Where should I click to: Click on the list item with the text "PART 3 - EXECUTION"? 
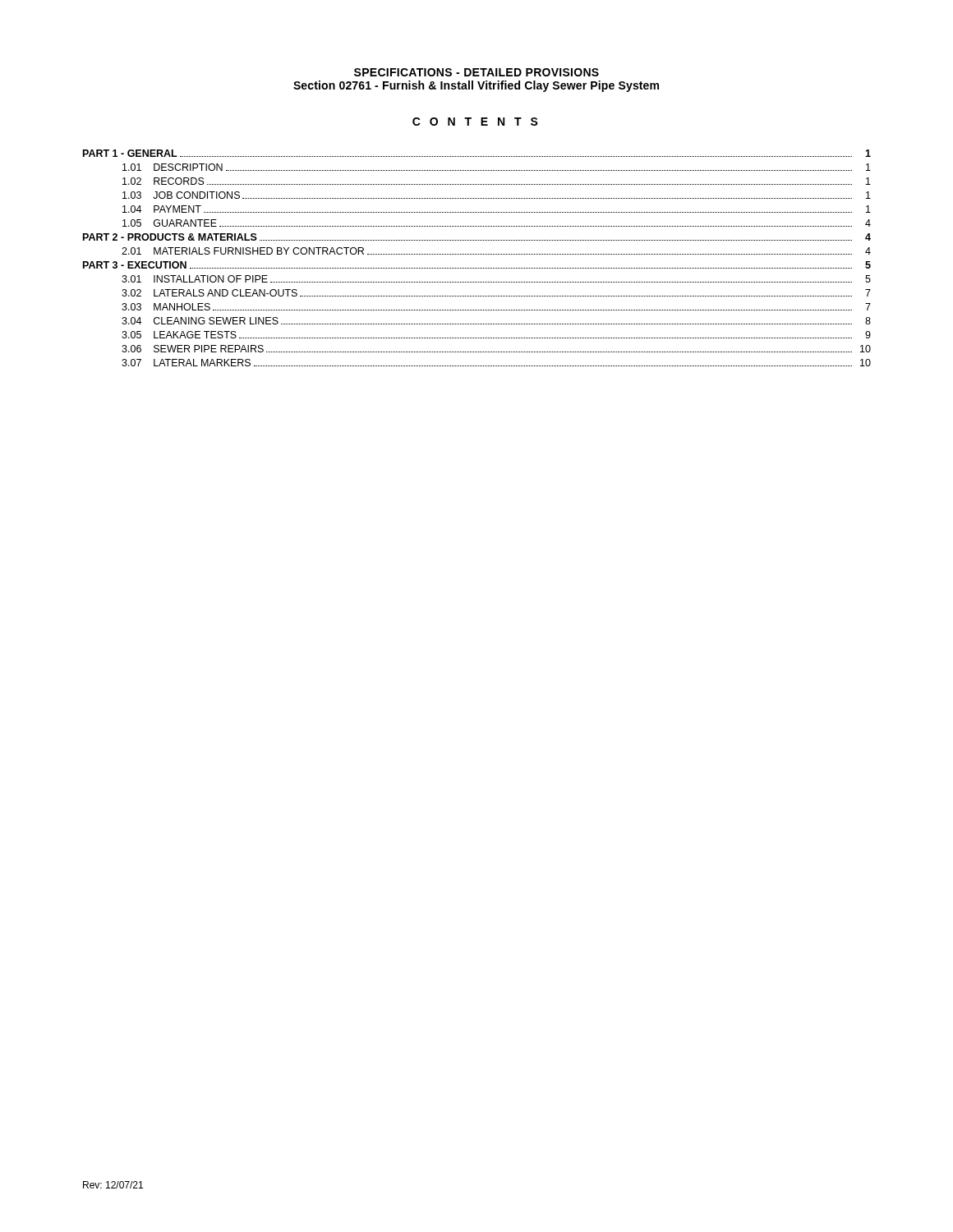pyautogui.click(x=476, y=265)
